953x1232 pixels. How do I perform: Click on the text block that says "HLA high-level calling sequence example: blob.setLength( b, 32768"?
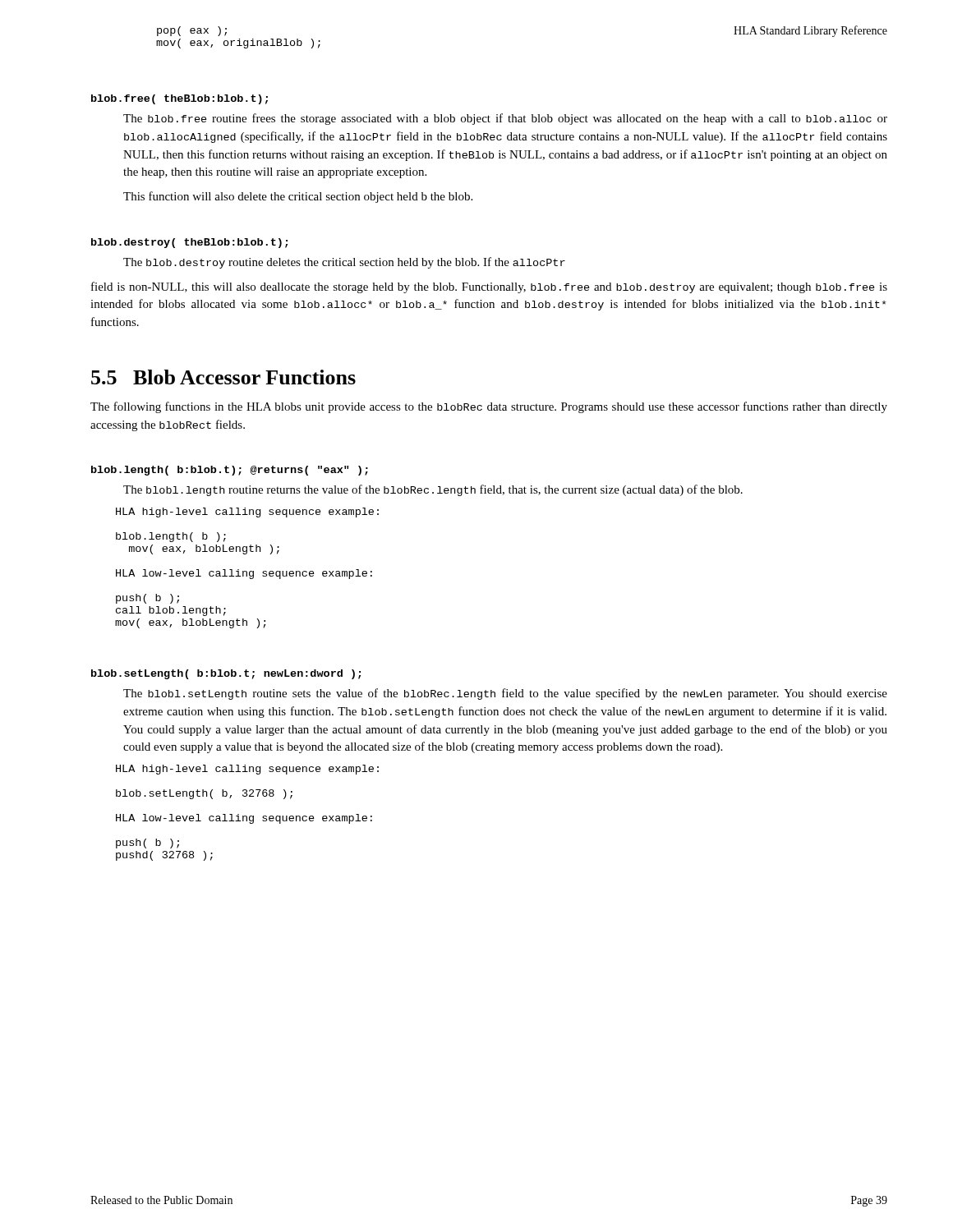pyautogui.click(x=248, y=813)
